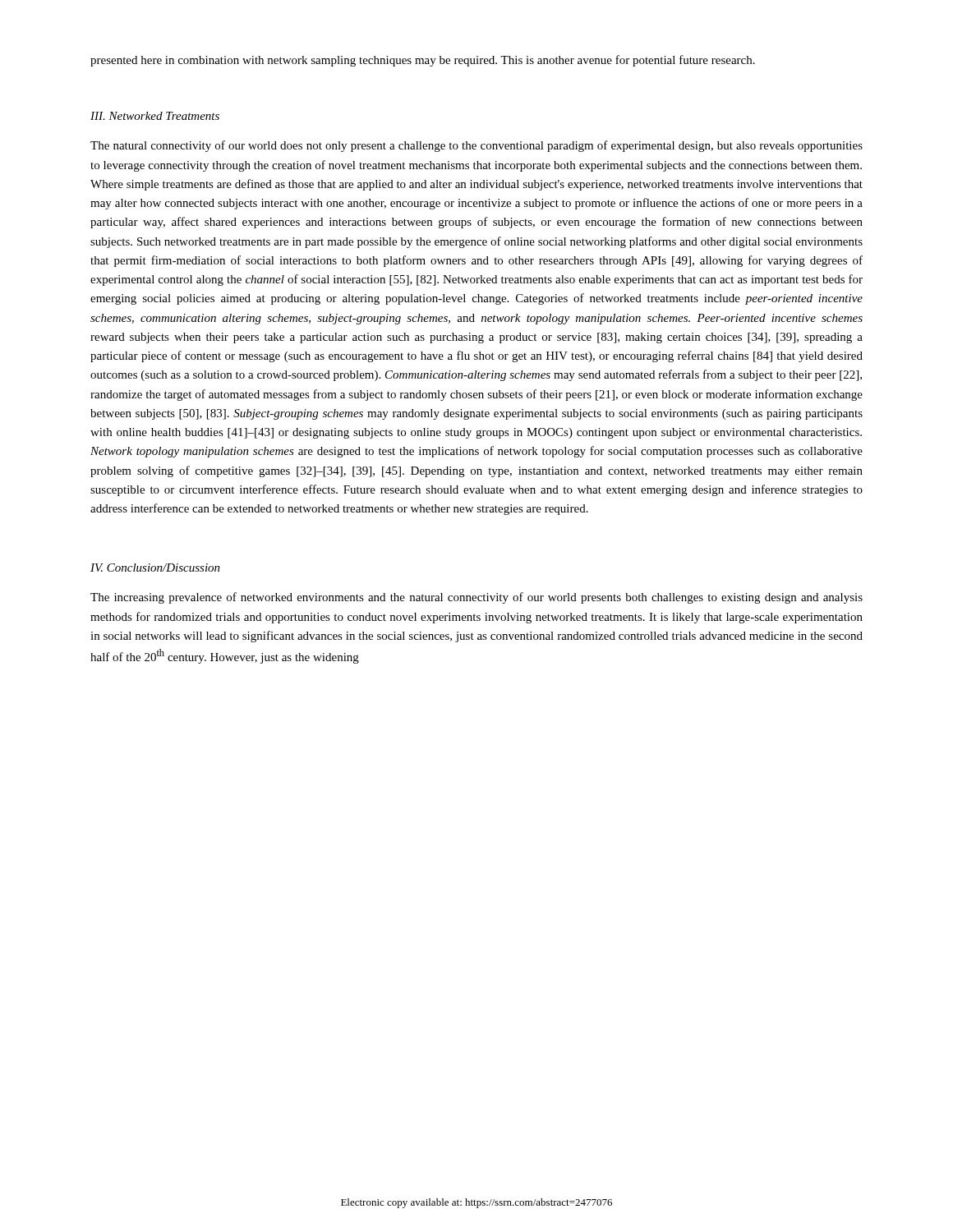Image resolution: width=953 pixels, height=1232 pixels.
Task: Locate the text block that reads "The natural connectivity of"
Action: 476,327
